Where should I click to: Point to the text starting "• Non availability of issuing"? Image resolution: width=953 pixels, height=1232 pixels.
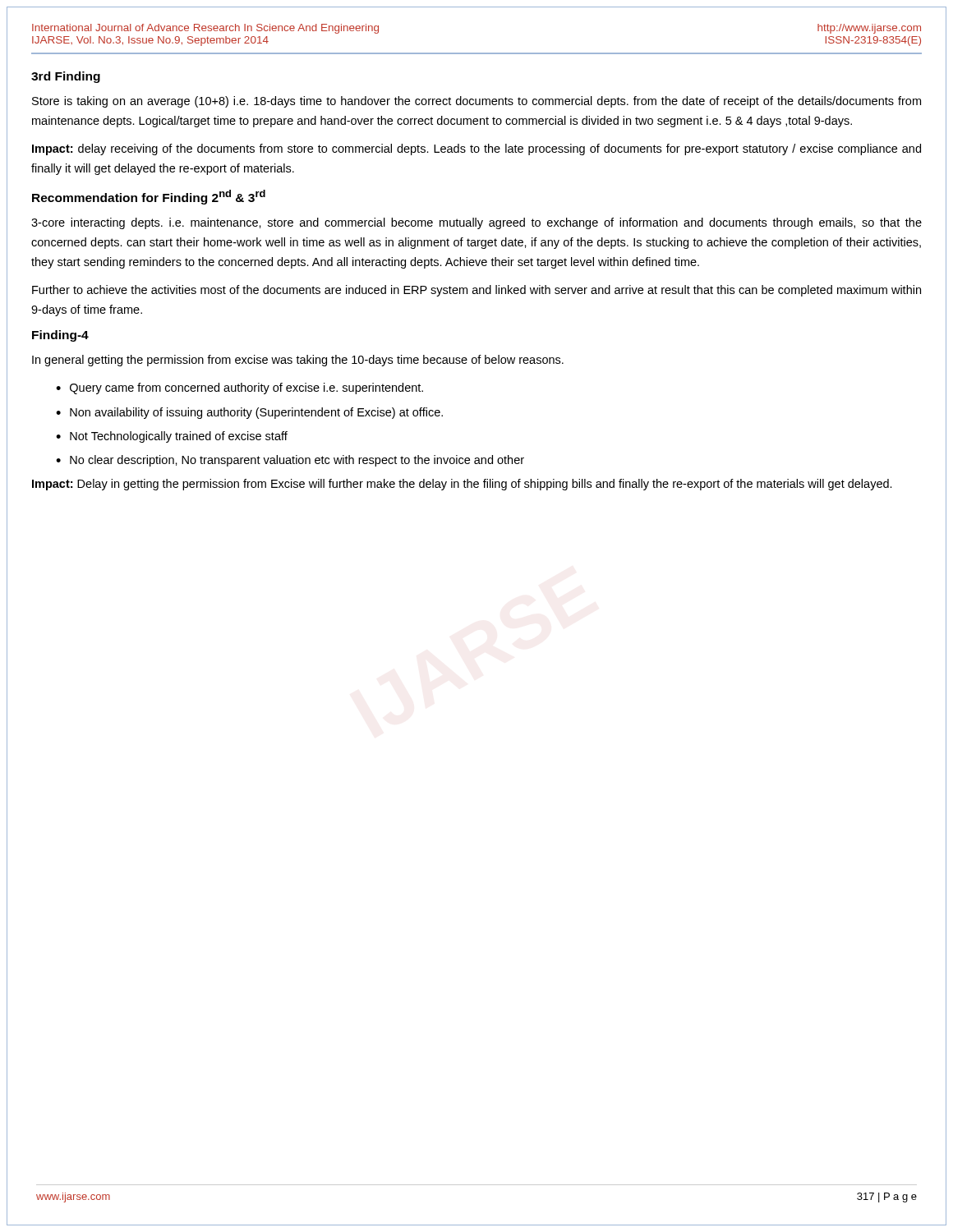tap(250, 413)
